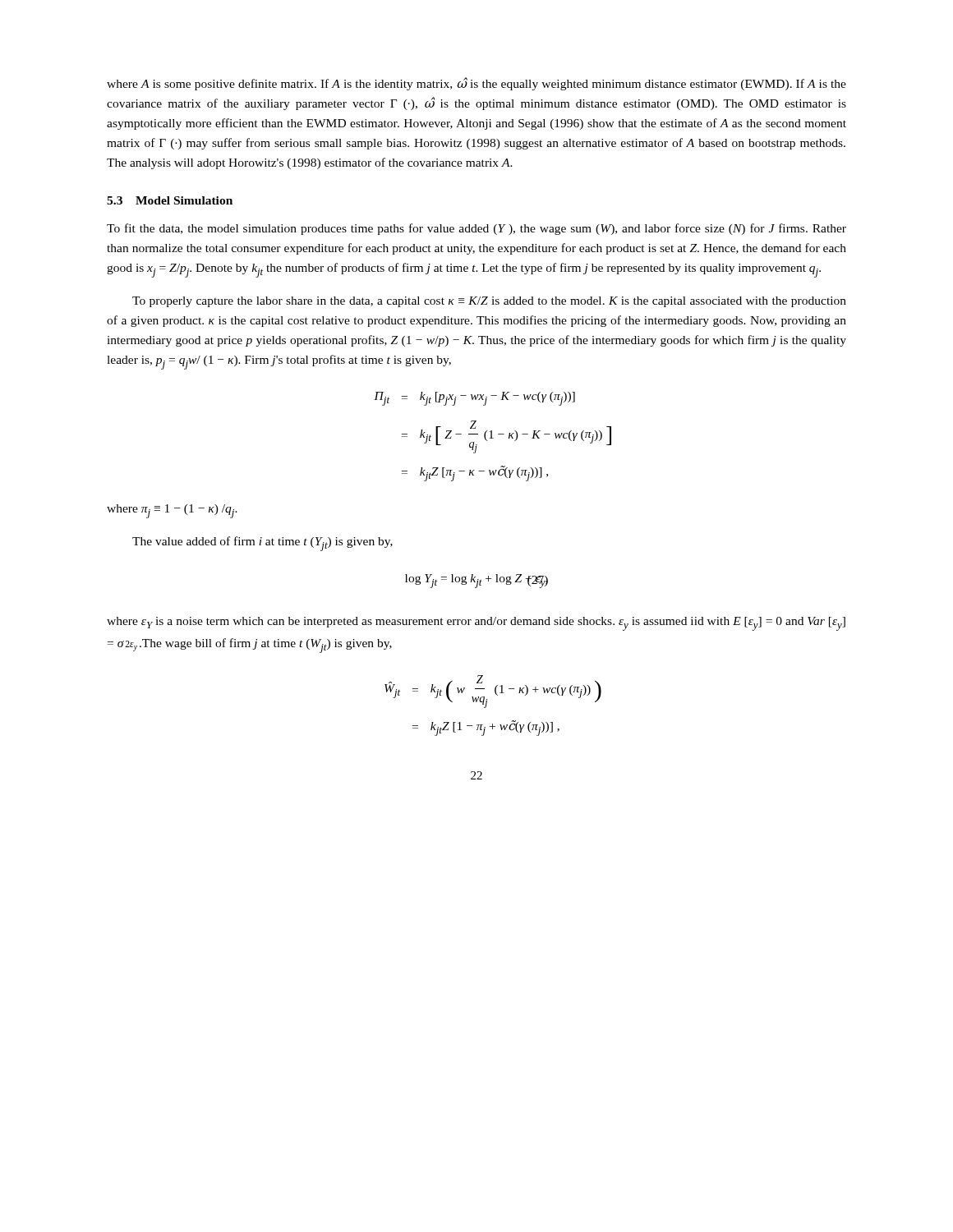Image resolution: width=953 pixels, height=1232 pixels.
Task: Locate the section header containing "5.3 Model Simulation"
Action: point(170,200)
